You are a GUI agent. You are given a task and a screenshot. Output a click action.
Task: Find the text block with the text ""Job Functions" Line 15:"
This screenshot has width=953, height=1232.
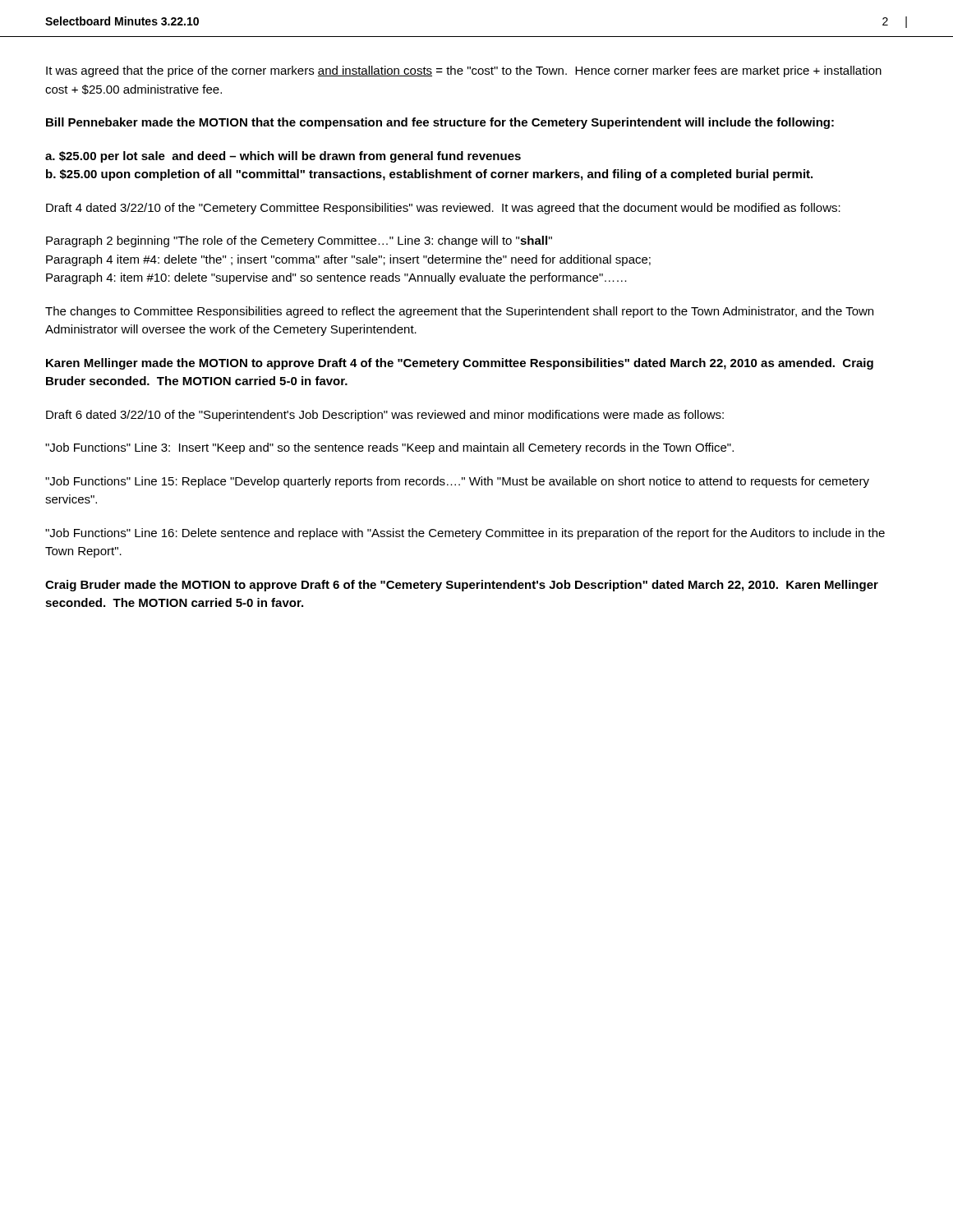coord(457,490)
